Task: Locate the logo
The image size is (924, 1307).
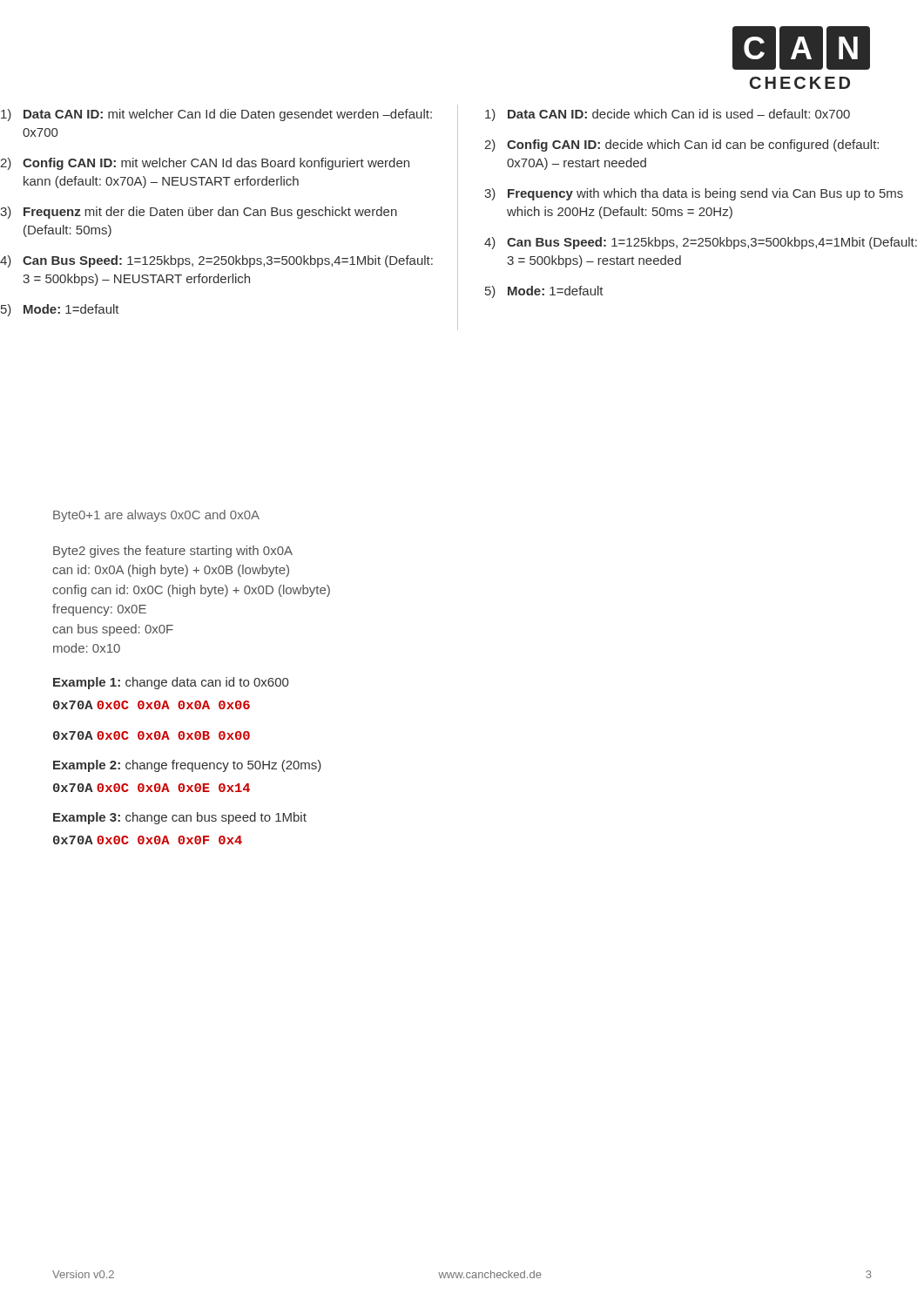Action: click(802, 62)
